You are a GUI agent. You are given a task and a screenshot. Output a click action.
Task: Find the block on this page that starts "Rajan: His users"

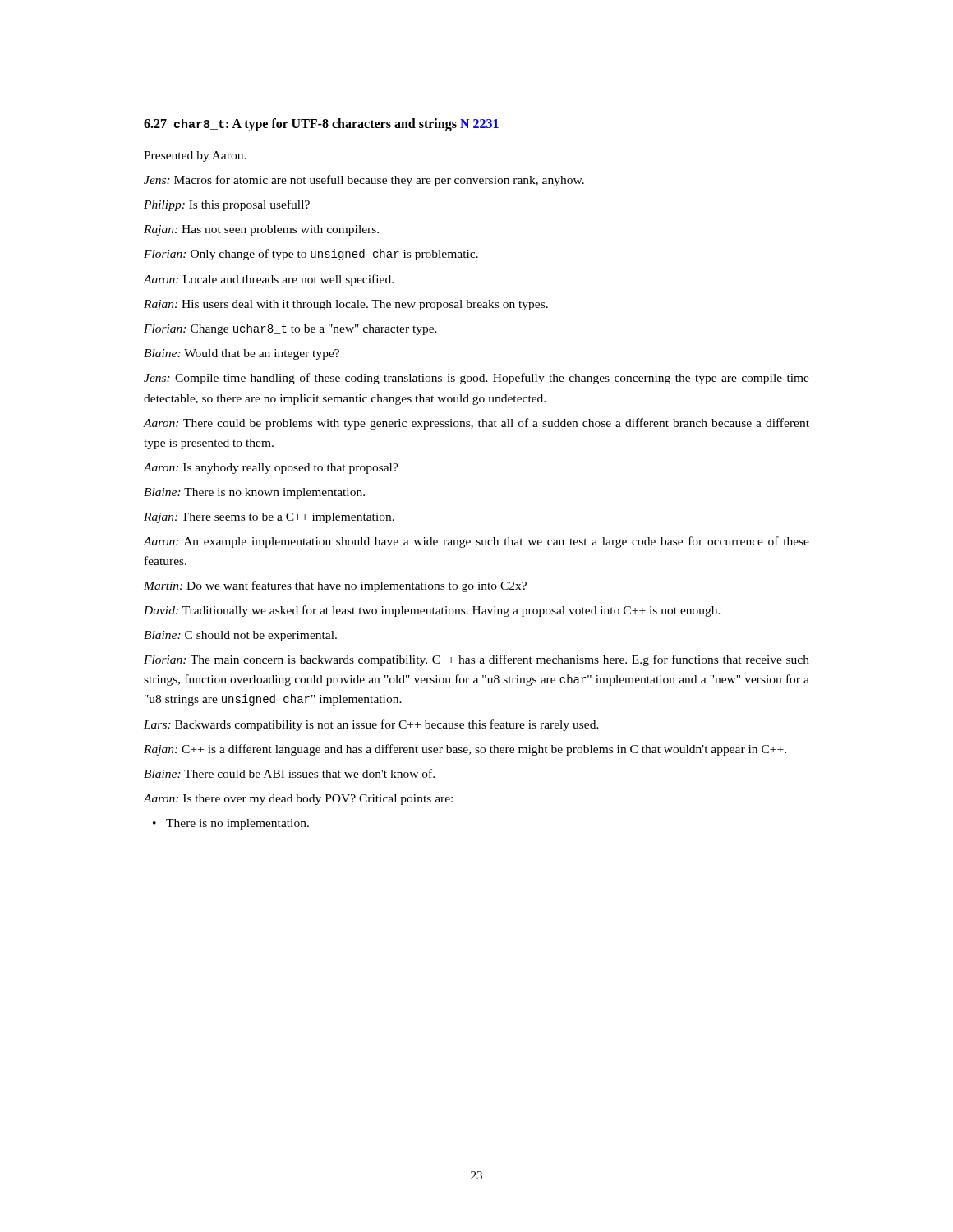(346, 303)
